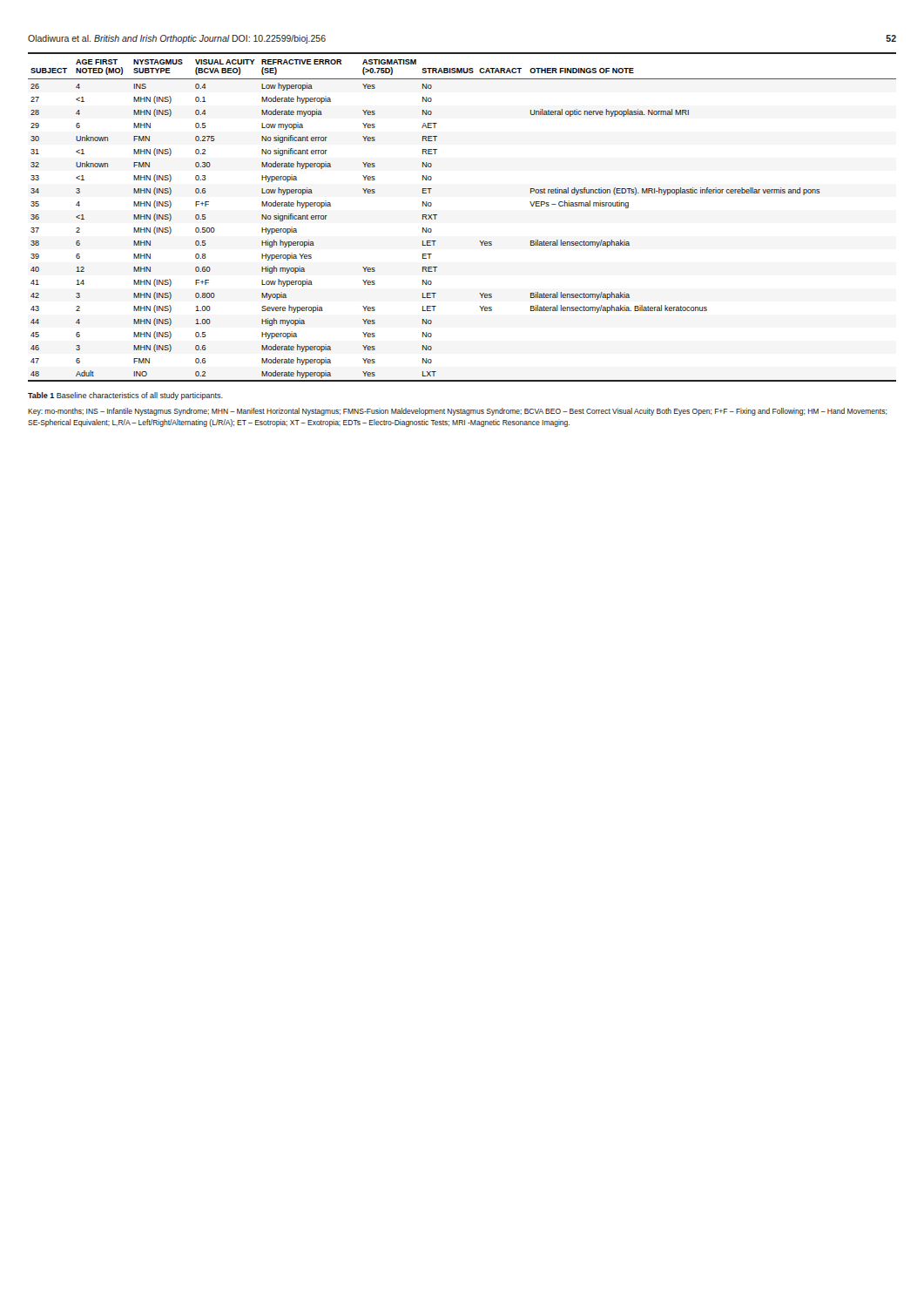Click a table

click(x=462, y=217)
